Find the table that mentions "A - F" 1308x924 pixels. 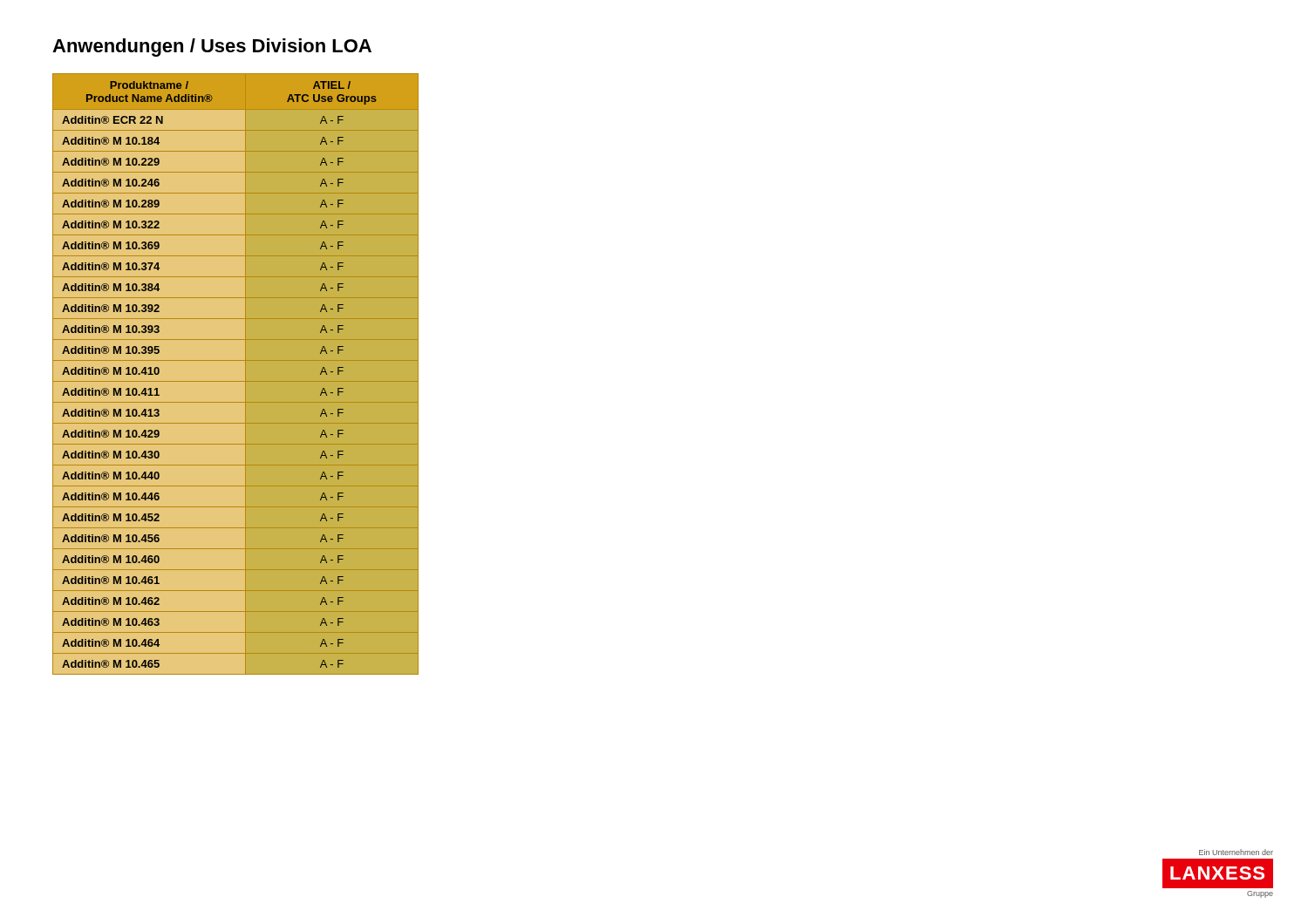[x=358, y=374]
